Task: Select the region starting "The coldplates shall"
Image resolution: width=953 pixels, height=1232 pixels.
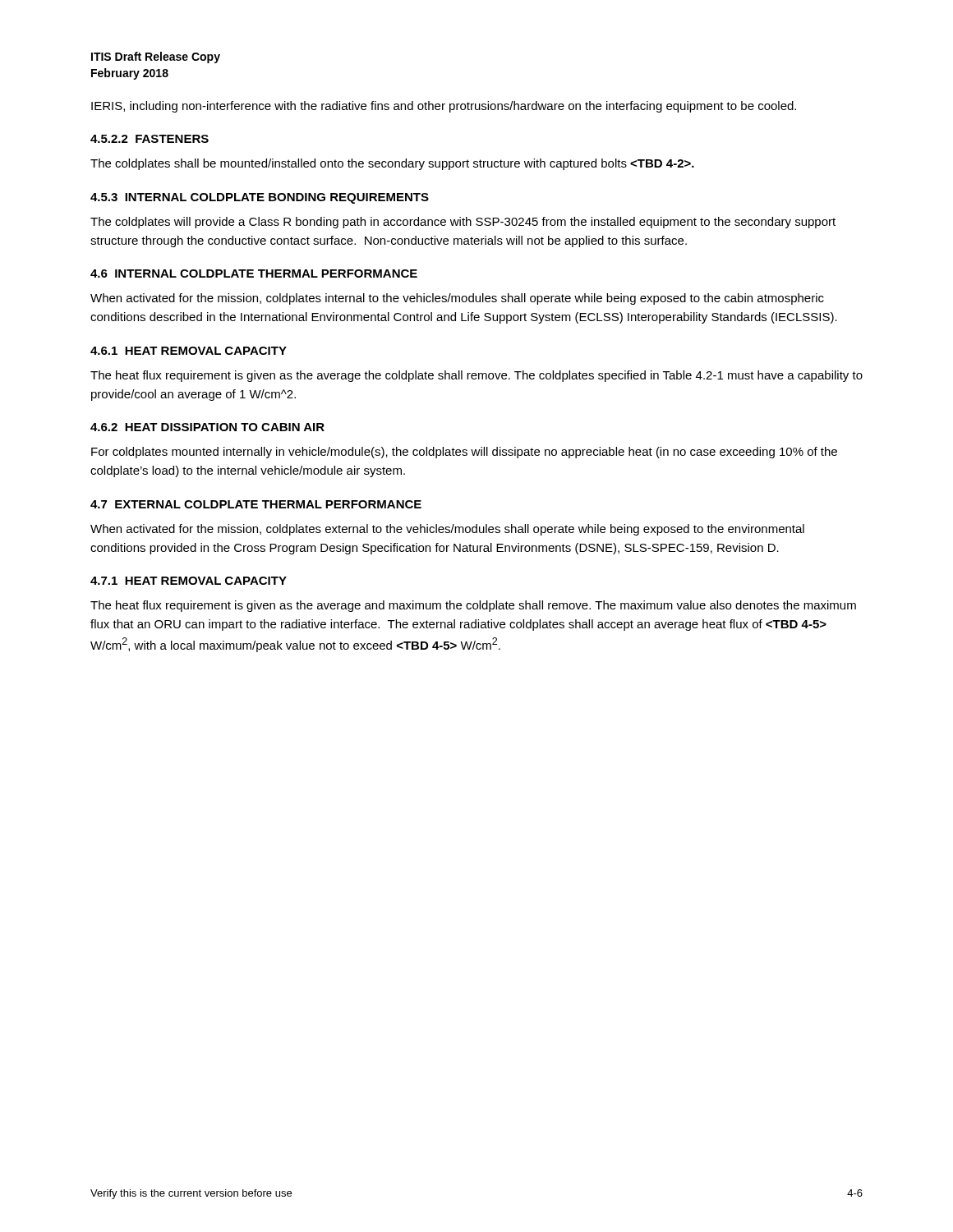Action: (392, 163)
